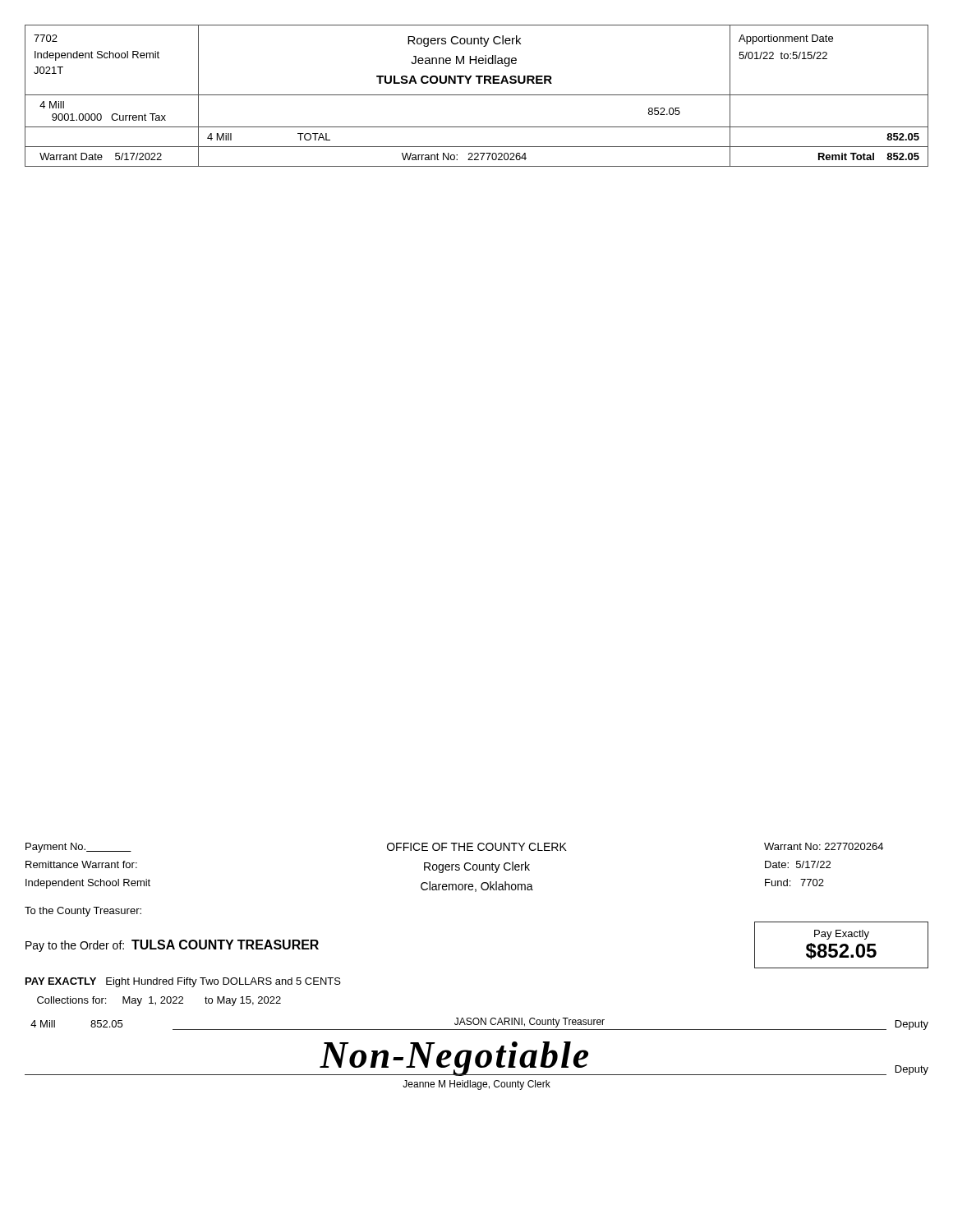Select the text block starting "Pay to the Order of:"

click(x=170, y=945)
